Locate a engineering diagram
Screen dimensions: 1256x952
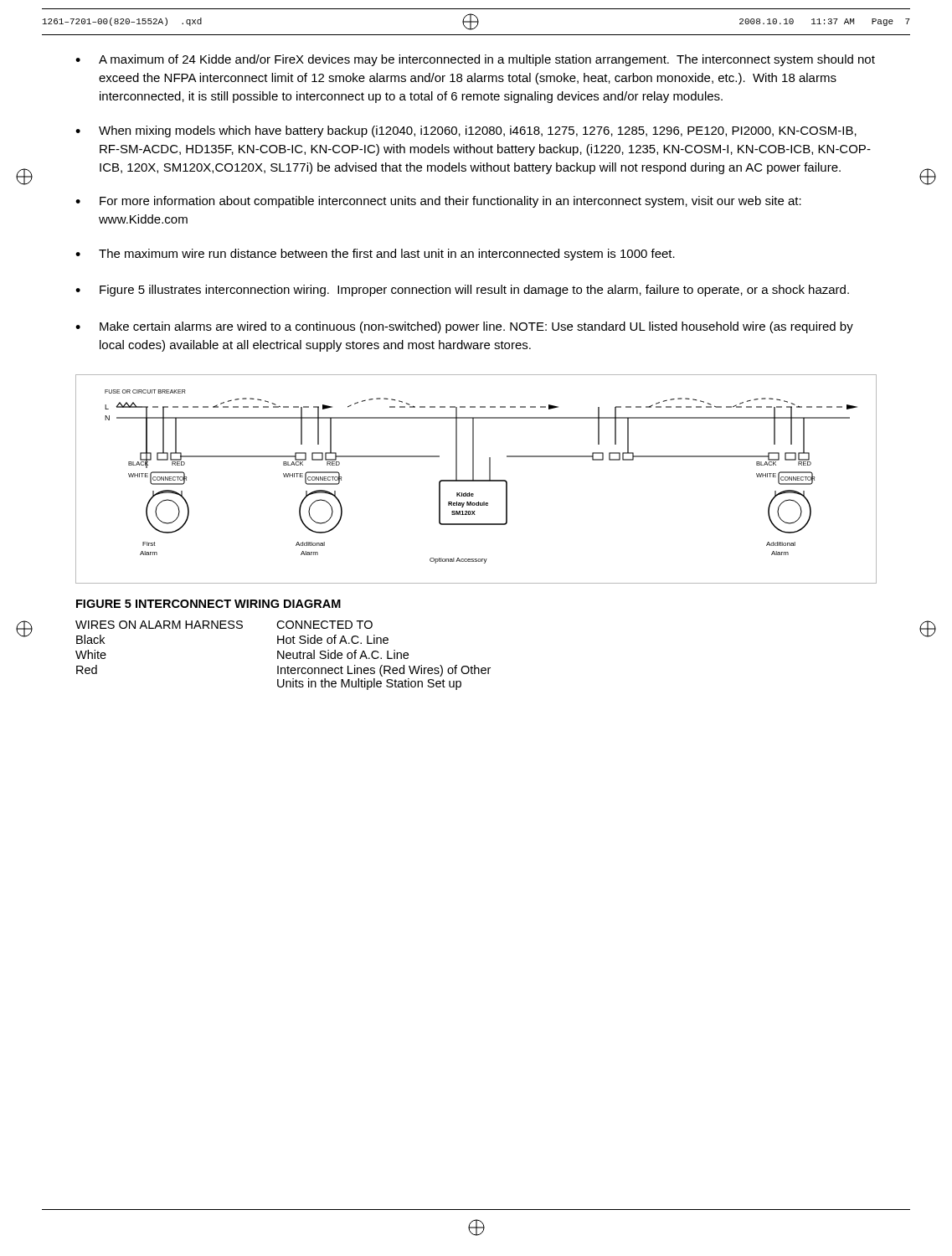tap(476, 479)
